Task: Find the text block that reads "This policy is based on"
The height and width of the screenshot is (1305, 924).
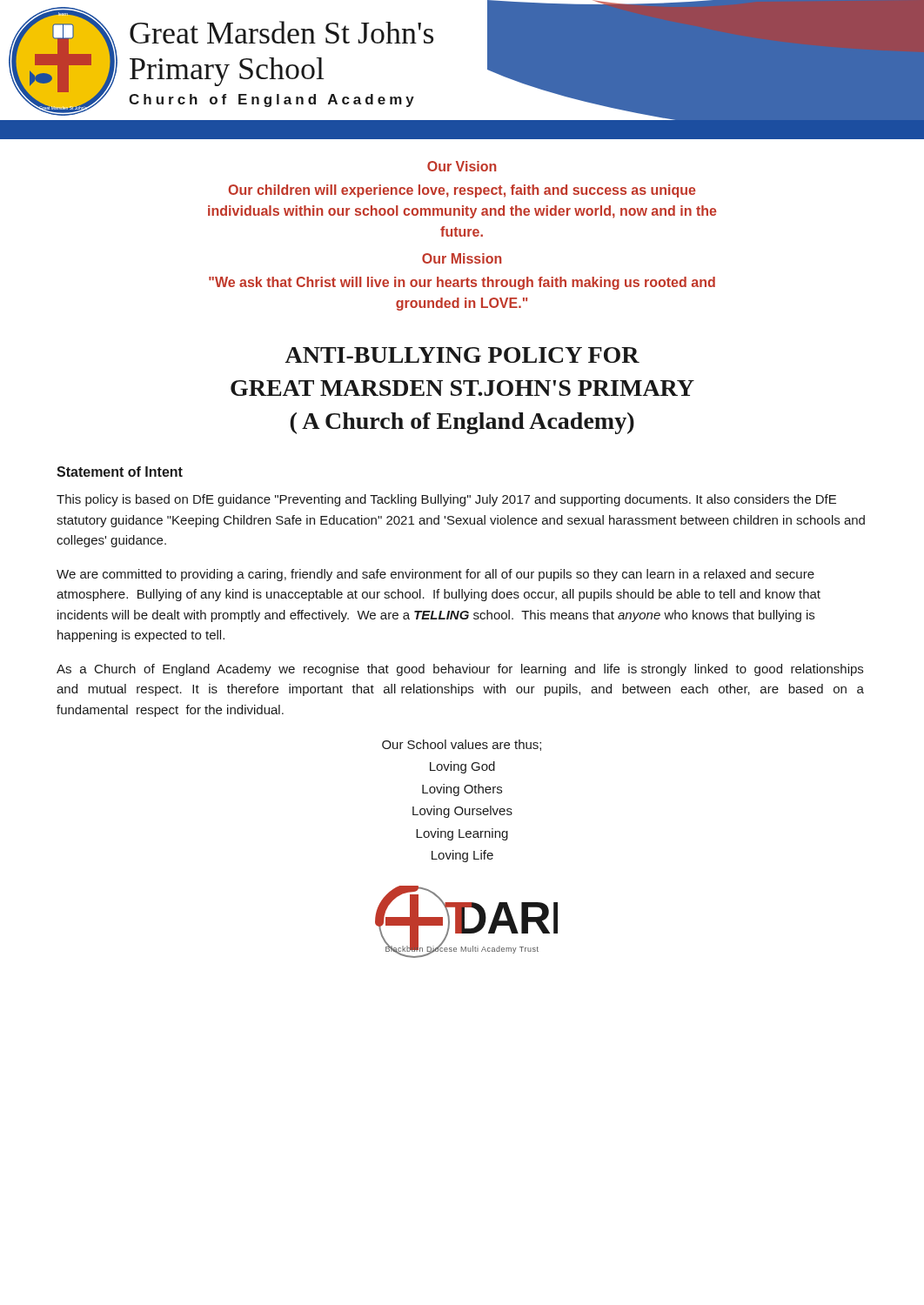Action: [461, 520]
